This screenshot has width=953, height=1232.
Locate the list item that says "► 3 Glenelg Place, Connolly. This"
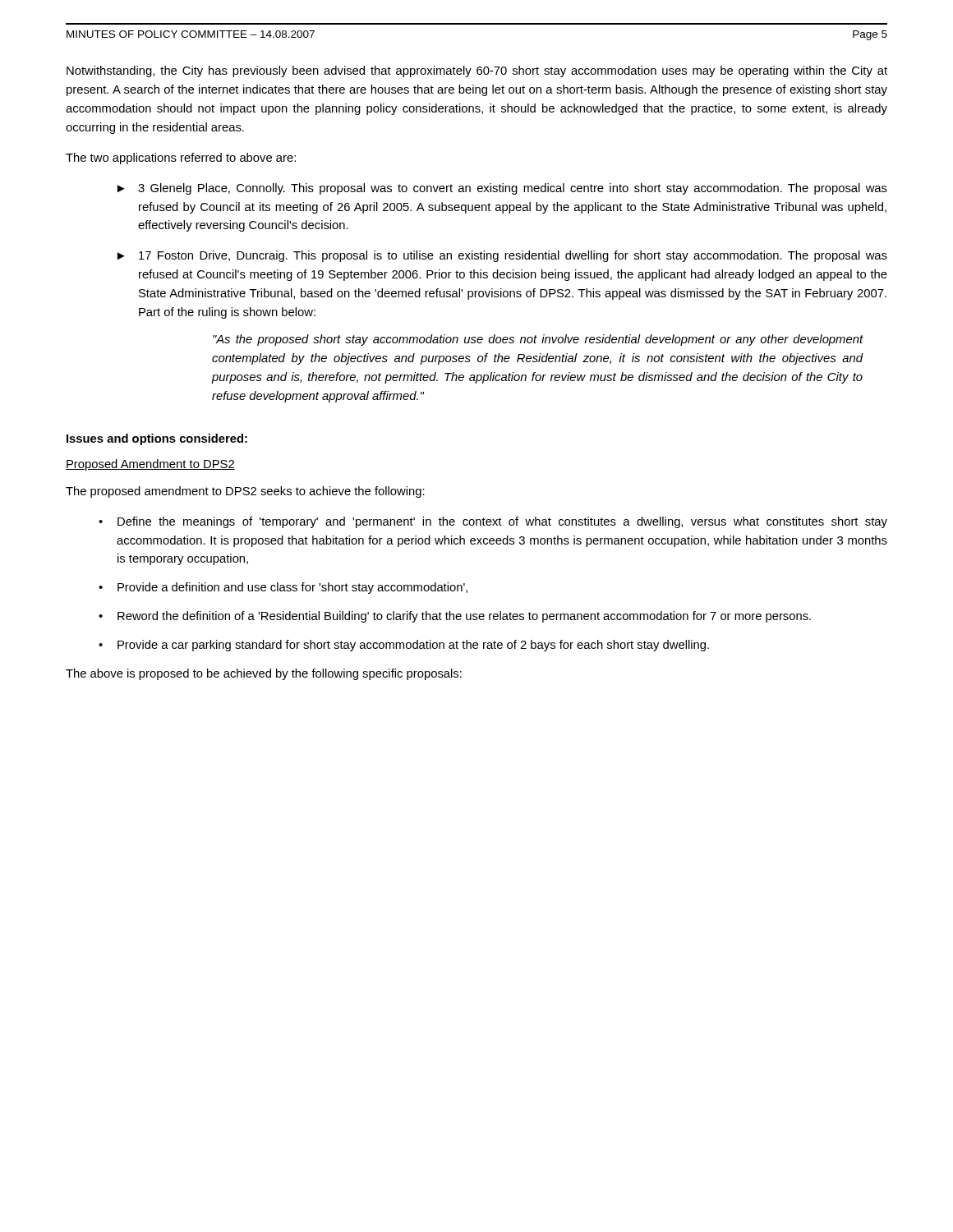[x=501, y=207]
